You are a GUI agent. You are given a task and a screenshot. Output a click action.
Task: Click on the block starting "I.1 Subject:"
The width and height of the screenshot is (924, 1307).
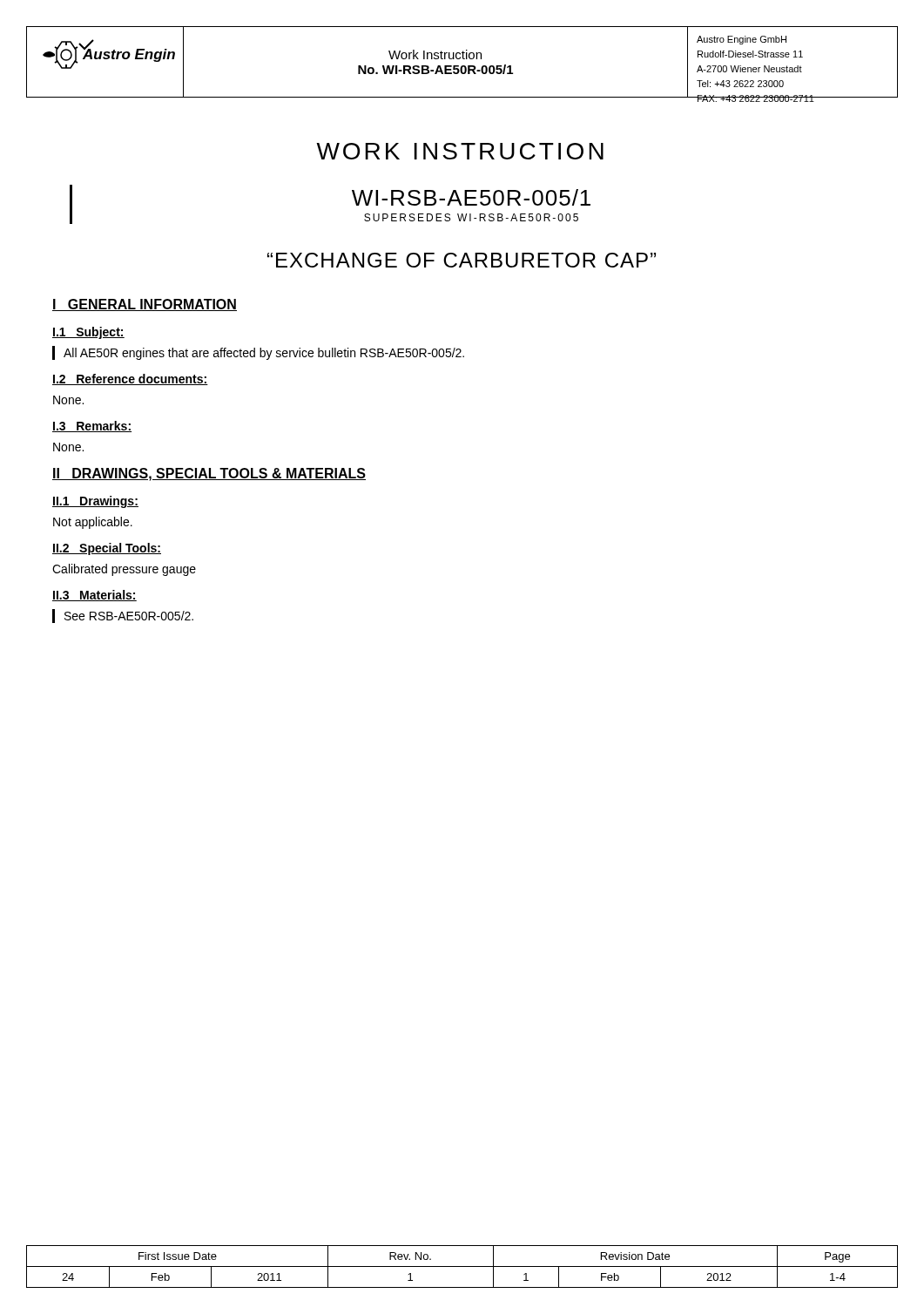click(x=88, y=332)
